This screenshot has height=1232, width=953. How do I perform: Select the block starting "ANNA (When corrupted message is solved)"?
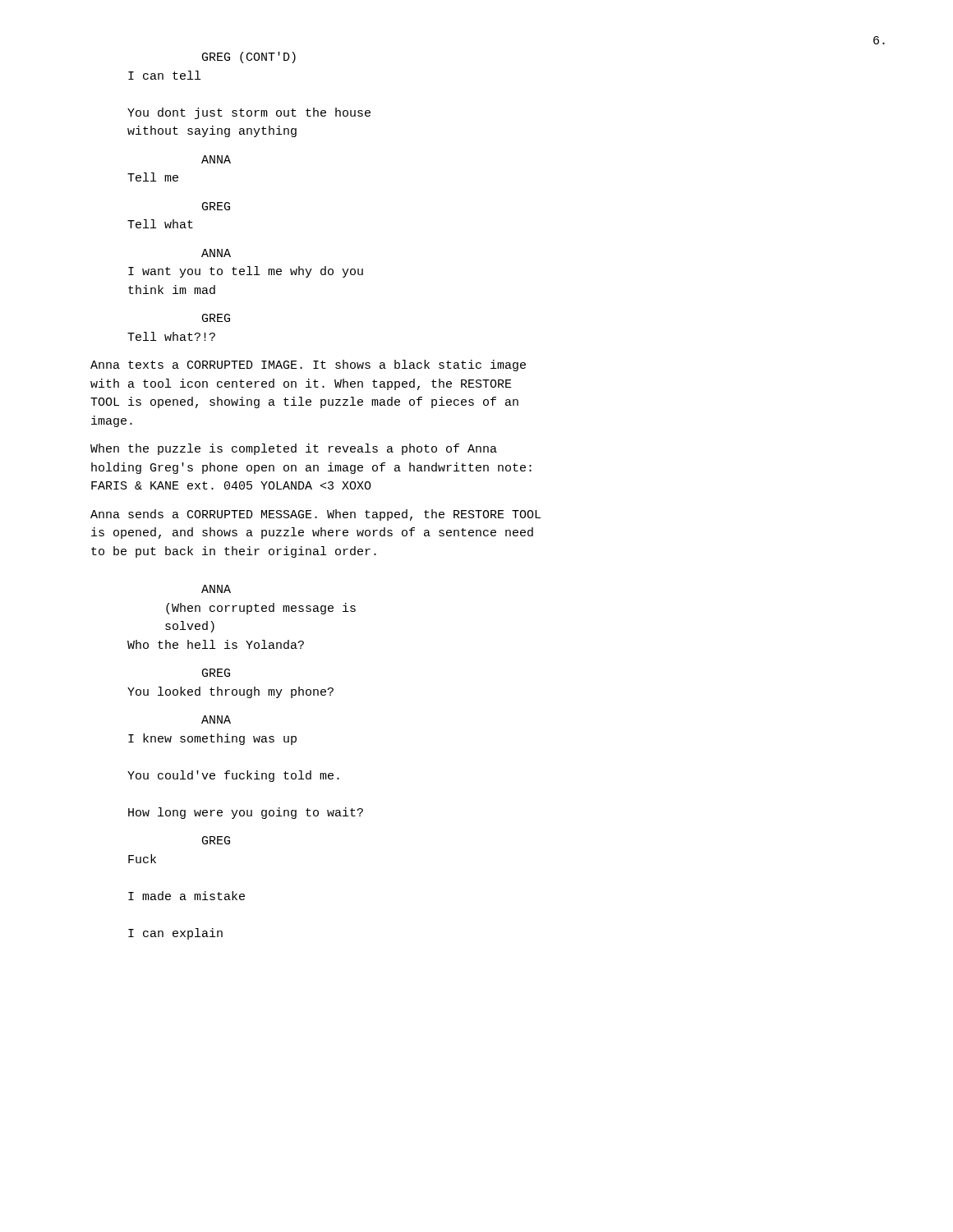pos(223,618)
